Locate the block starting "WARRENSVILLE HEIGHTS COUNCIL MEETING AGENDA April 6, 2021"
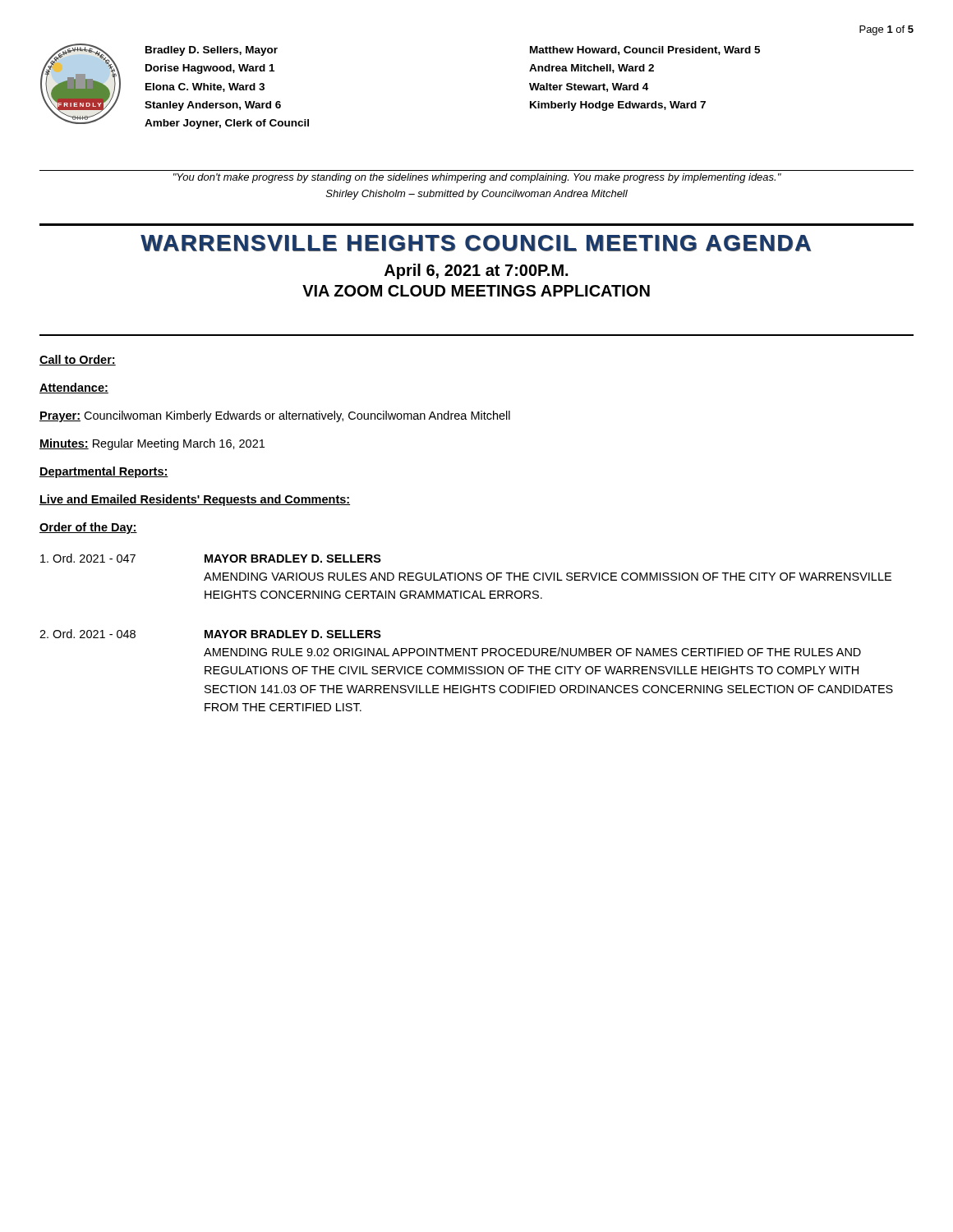This screenshot has height=1232, width=953. [x=476, y=265]
